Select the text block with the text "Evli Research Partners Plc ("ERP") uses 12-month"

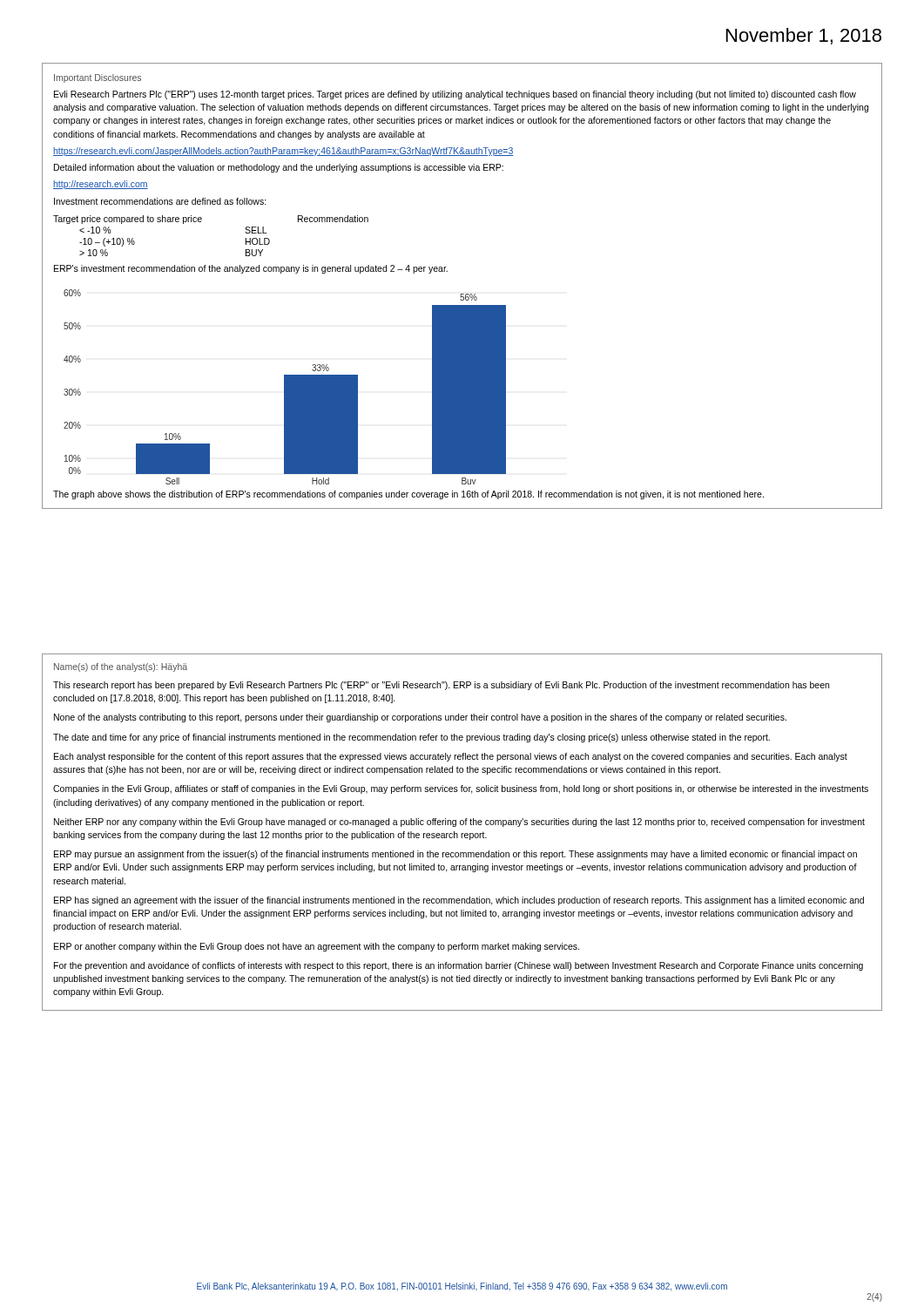[462, 148]
